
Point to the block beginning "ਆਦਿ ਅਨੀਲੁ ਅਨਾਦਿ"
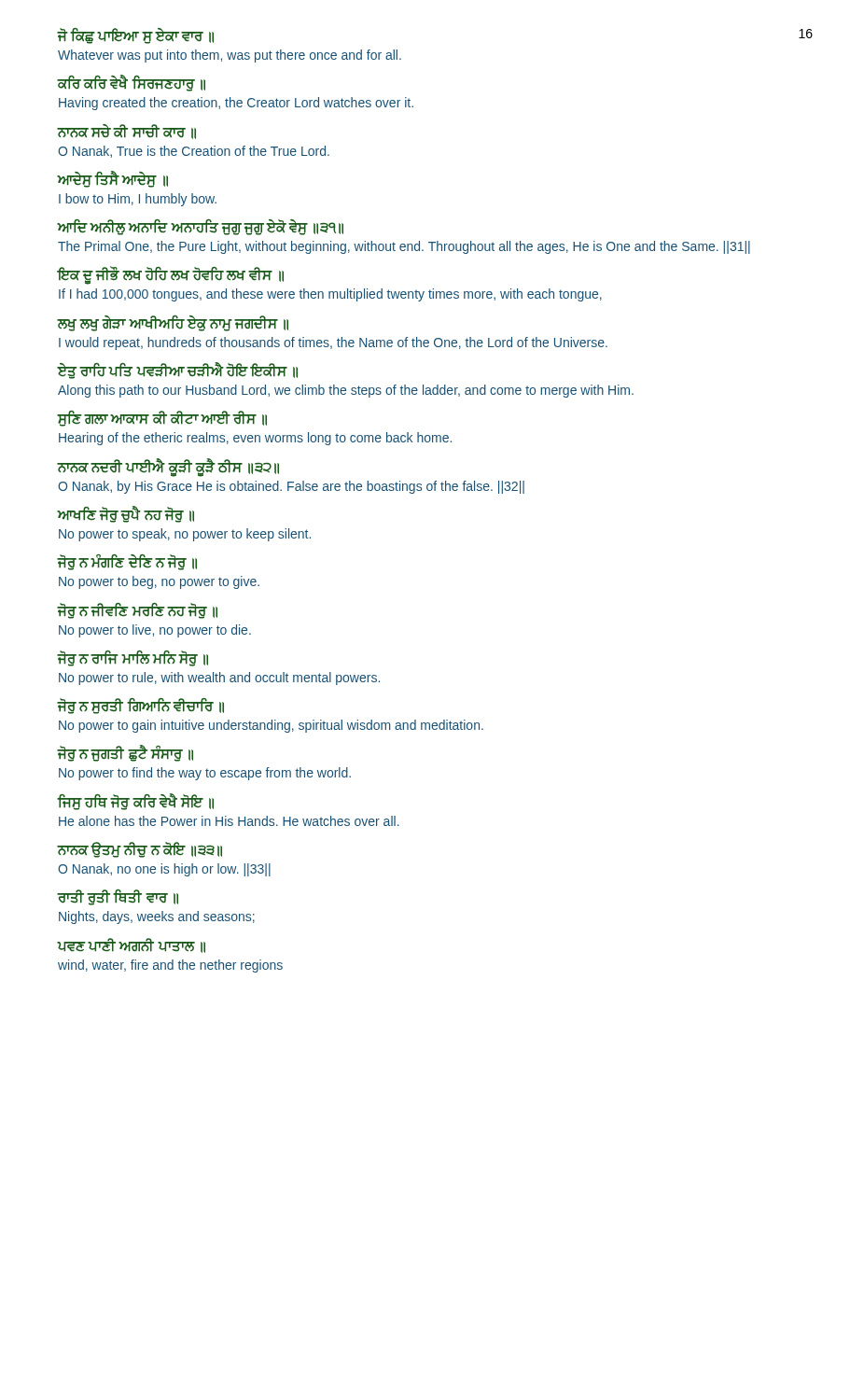[435, 237]
